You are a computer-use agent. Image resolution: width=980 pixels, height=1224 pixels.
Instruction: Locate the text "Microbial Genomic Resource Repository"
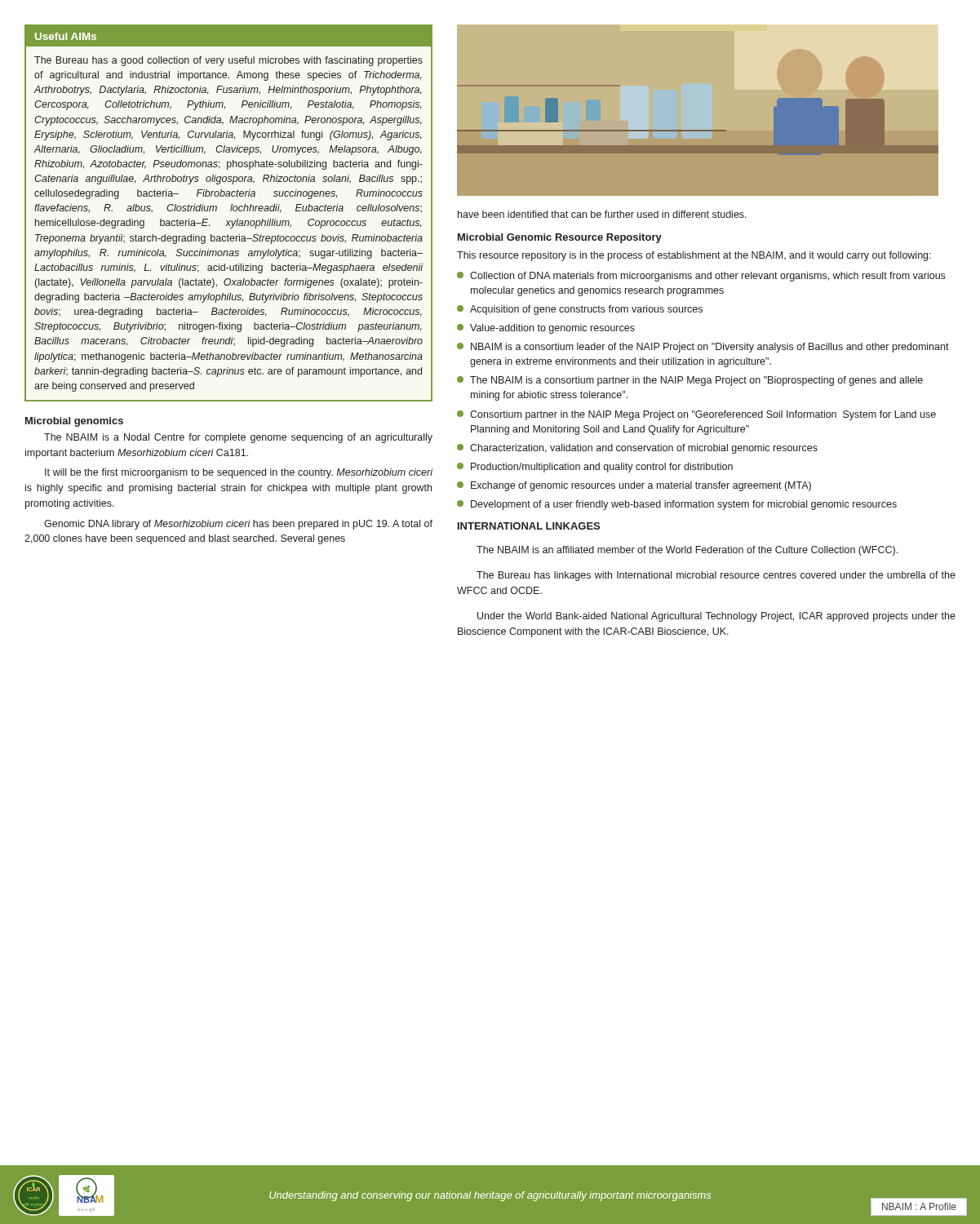click(559, 237)
